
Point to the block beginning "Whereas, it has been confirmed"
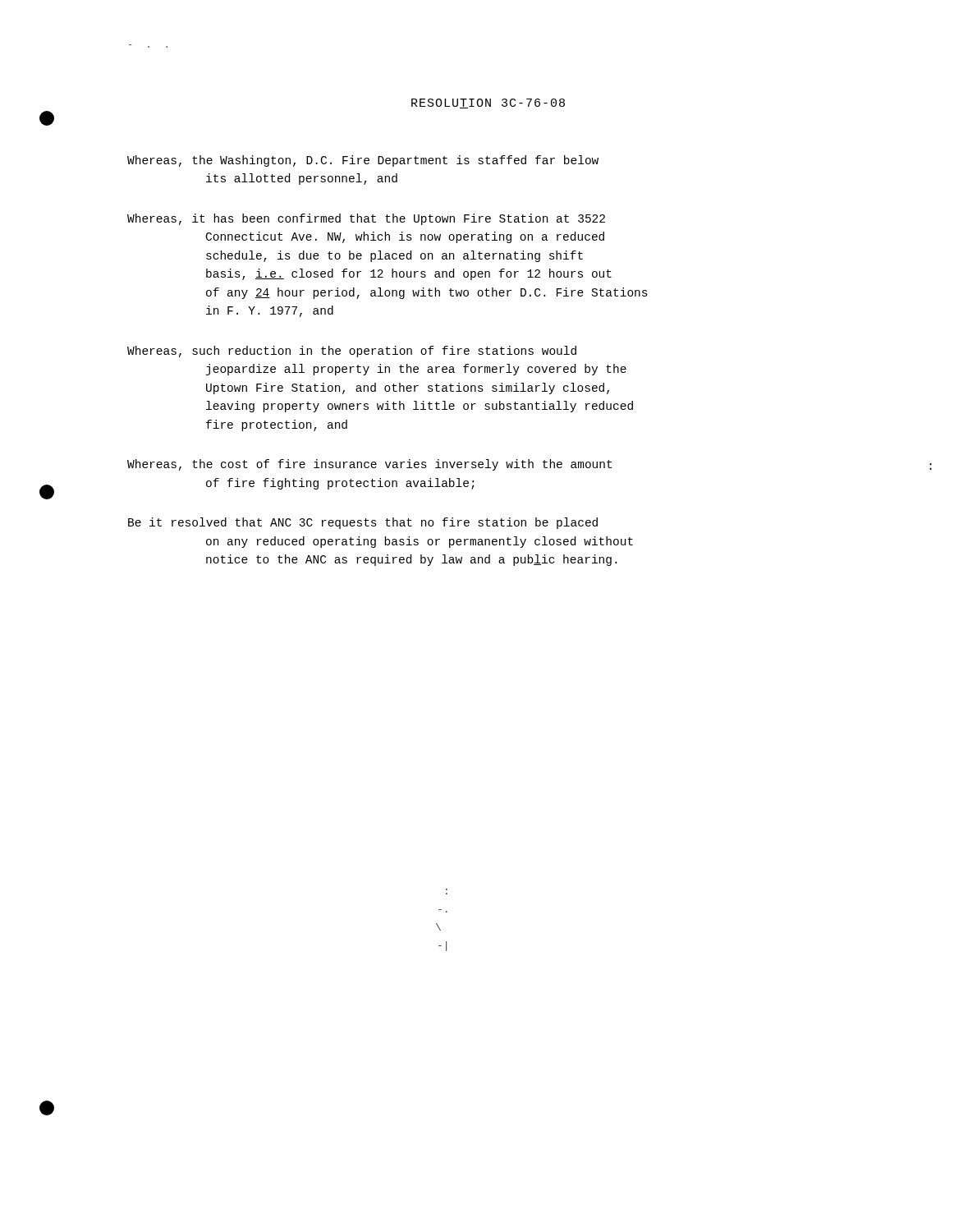[388, 267]
